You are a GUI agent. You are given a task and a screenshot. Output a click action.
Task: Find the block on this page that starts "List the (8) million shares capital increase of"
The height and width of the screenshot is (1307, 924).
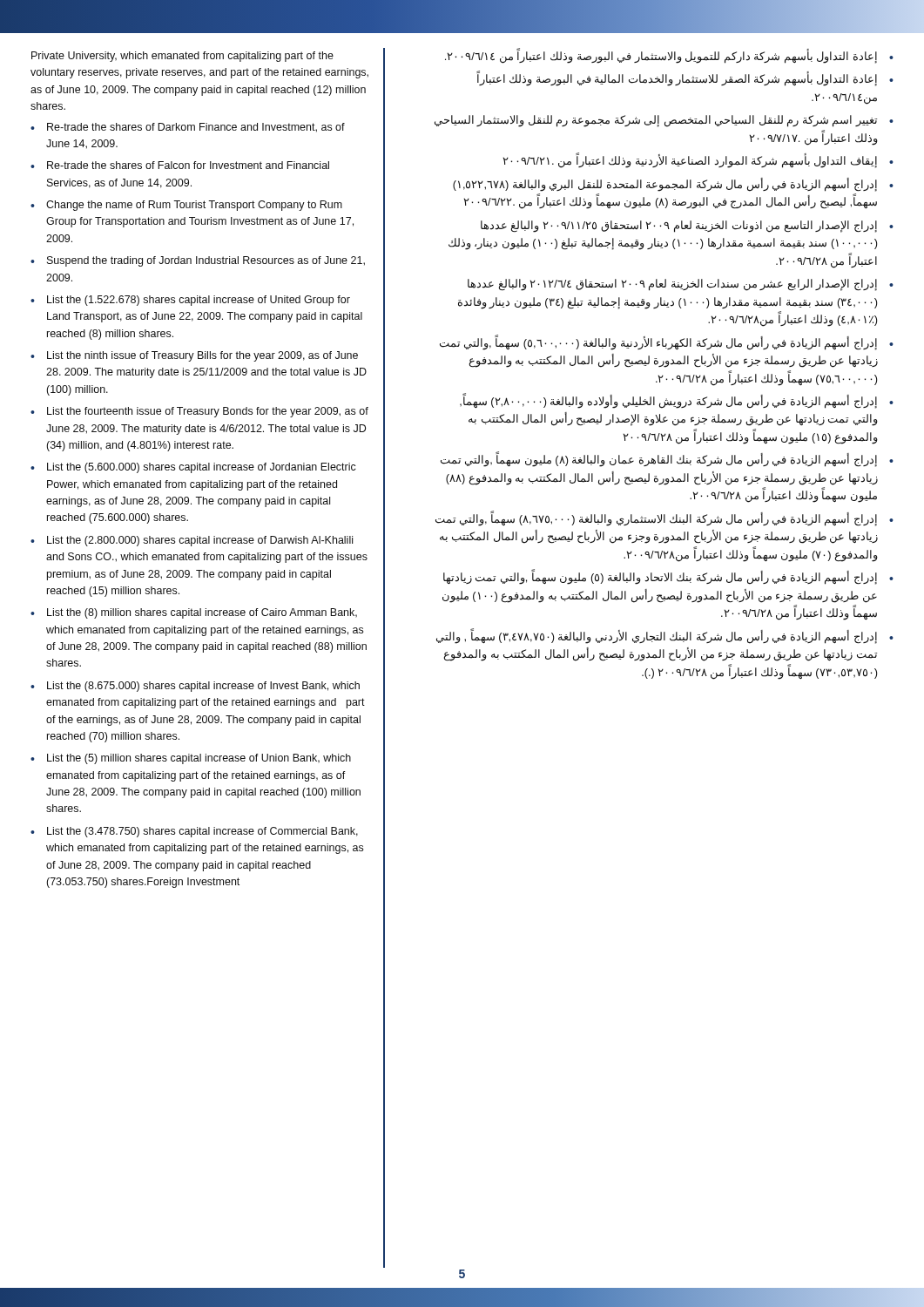200,639
